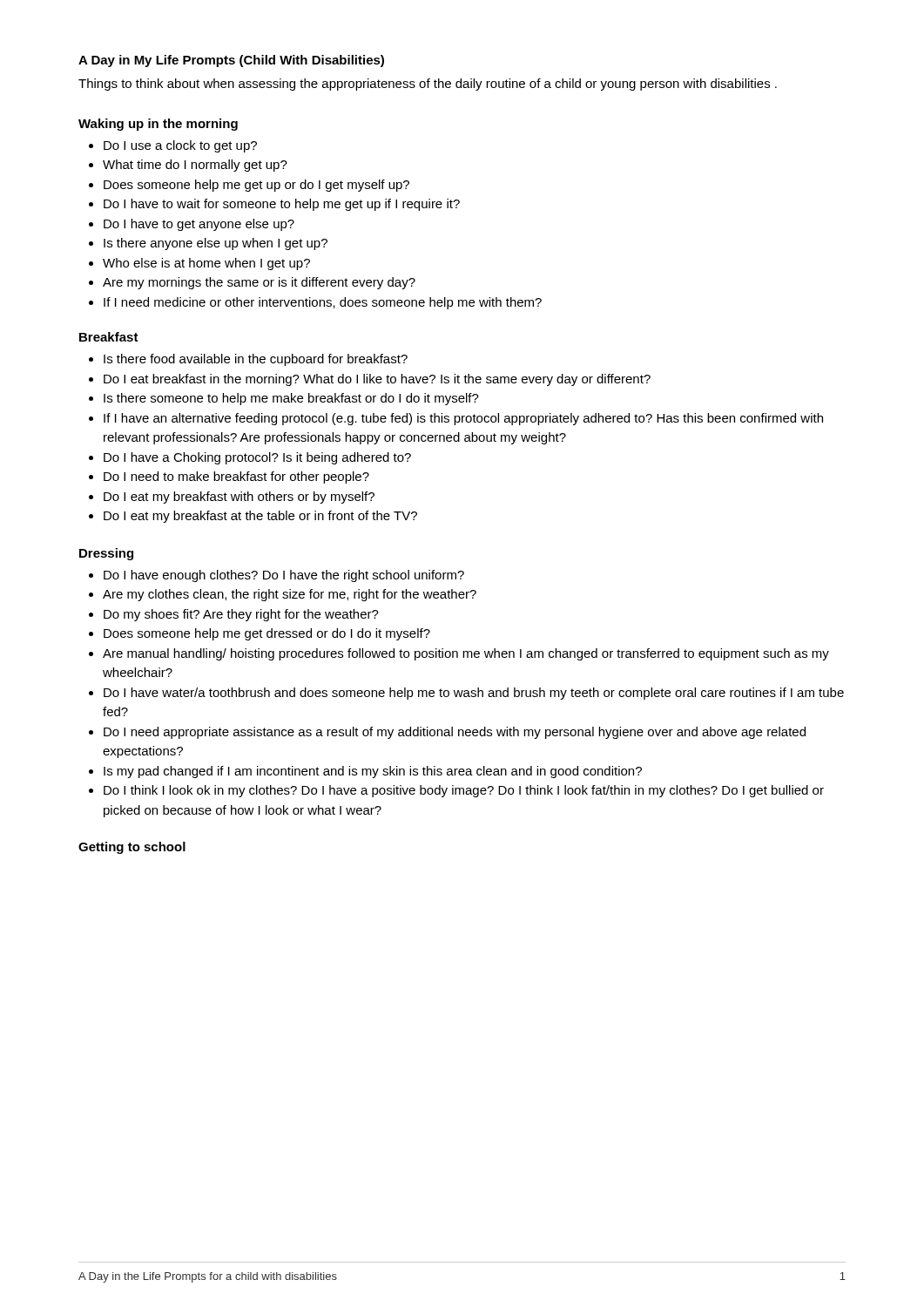
Task: Select the list item that says "Is my pad changed"
Action: 373,770
